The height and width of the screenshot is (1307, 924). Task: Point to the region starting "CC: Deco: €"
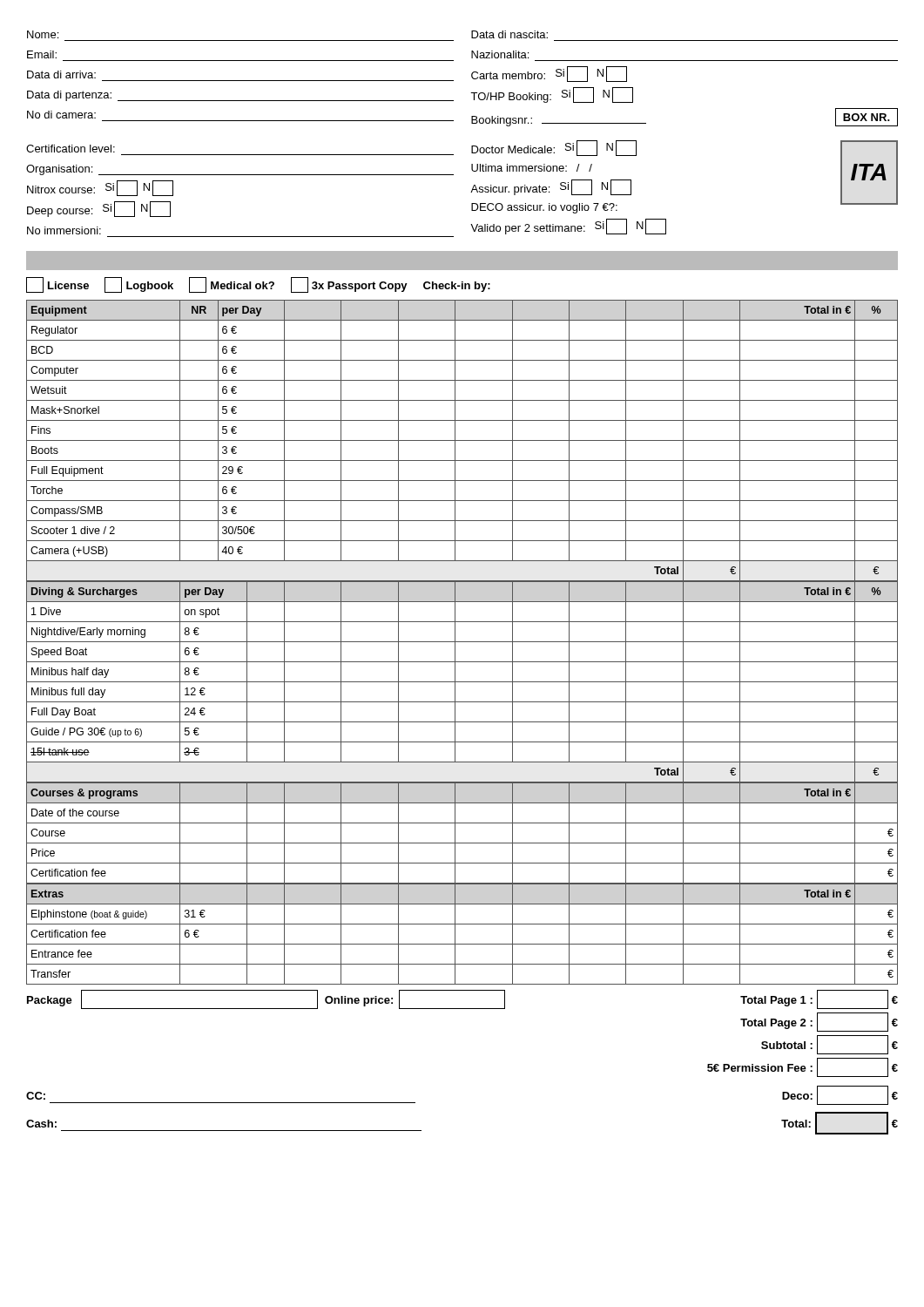[39, 1093]
